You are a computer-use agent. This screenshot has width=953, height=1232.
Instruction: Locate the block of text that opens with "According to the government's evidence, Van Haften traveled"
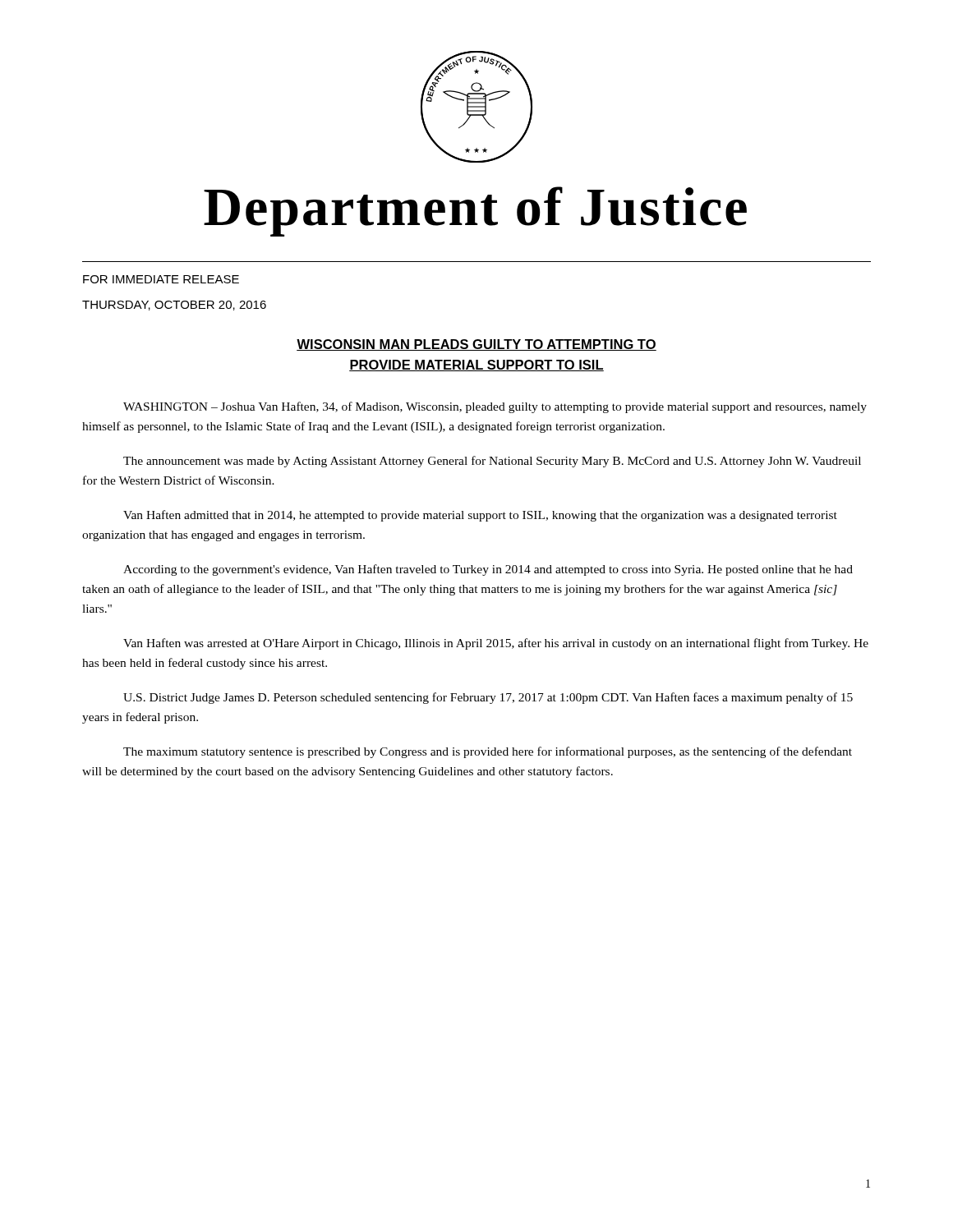[x=467, y=588]
